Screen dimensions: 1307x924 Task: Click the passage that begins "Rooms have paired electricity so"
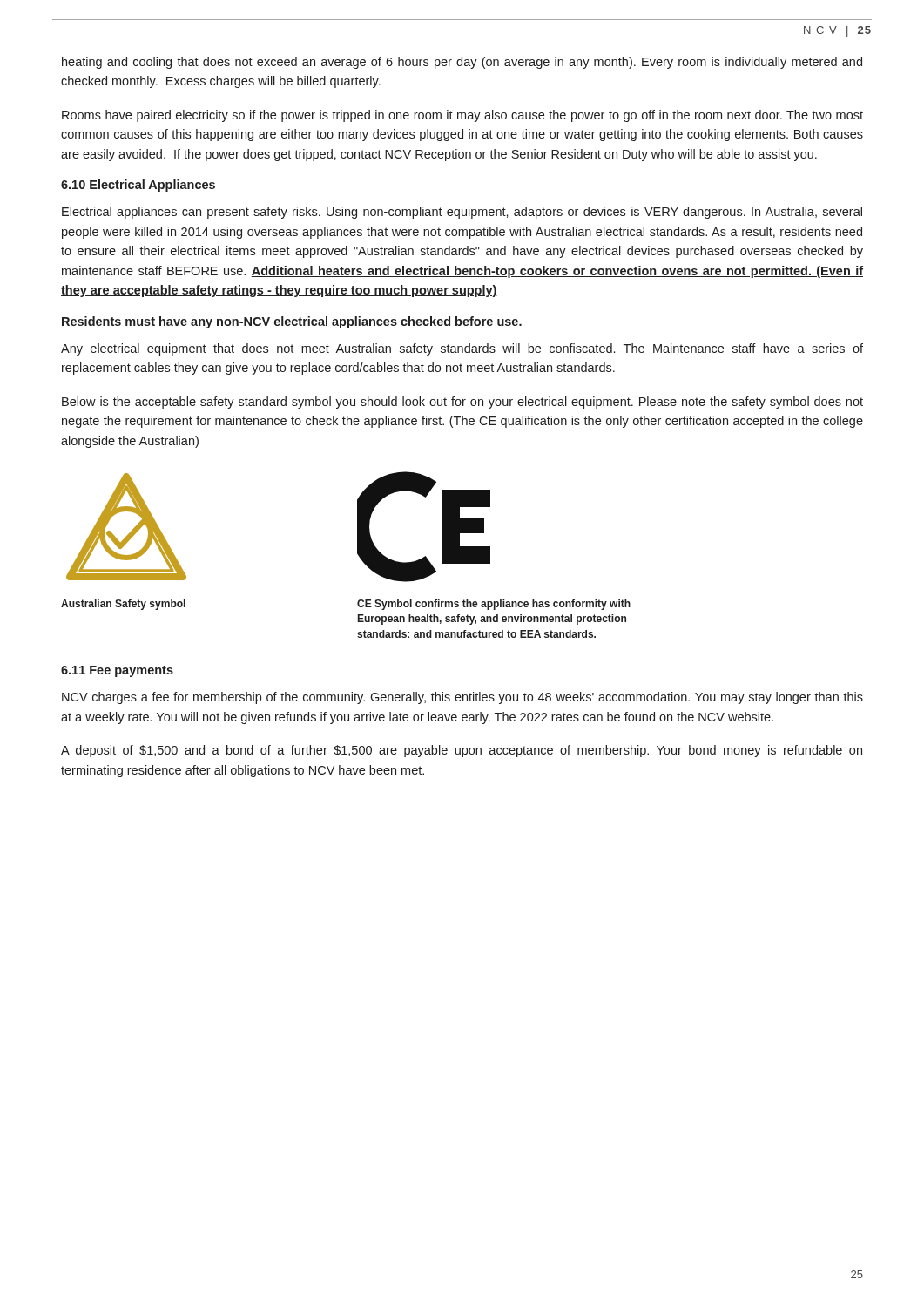(462, 134)
